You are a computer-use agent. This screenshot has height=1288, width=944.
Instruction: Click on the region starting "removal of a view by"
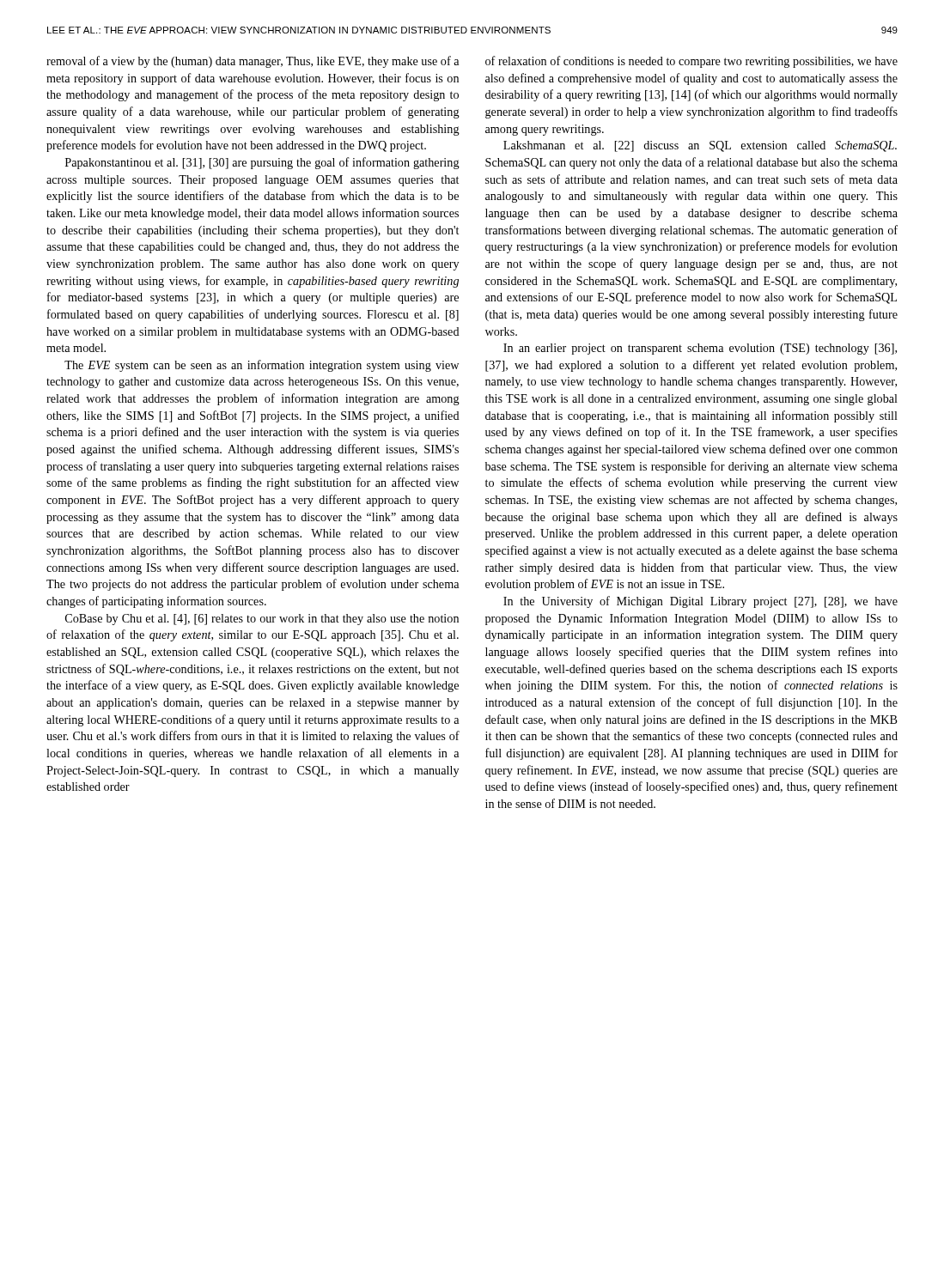click(253, 425)
